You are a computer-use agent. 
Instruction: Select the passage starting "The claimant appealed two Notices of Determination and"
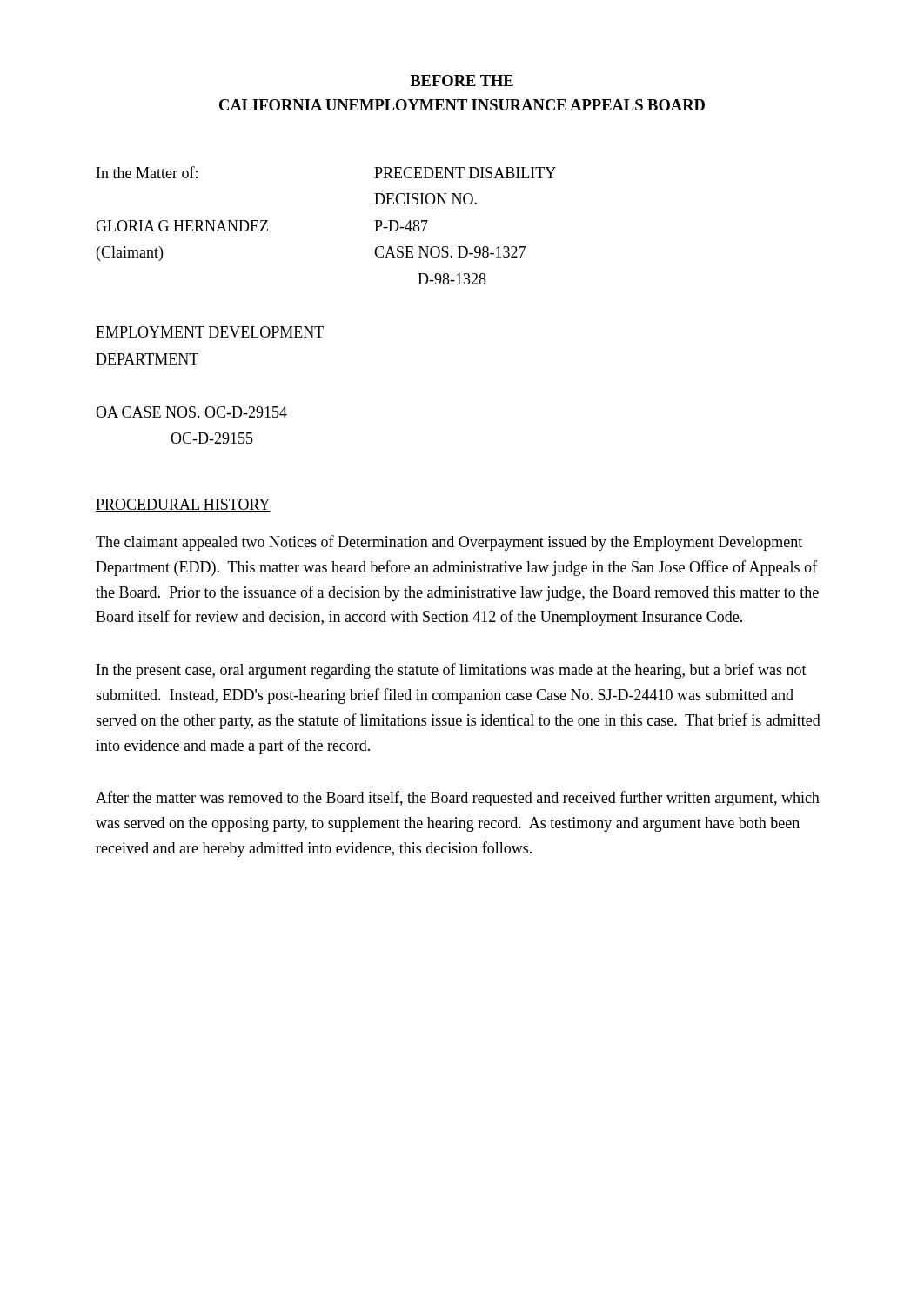457,580
